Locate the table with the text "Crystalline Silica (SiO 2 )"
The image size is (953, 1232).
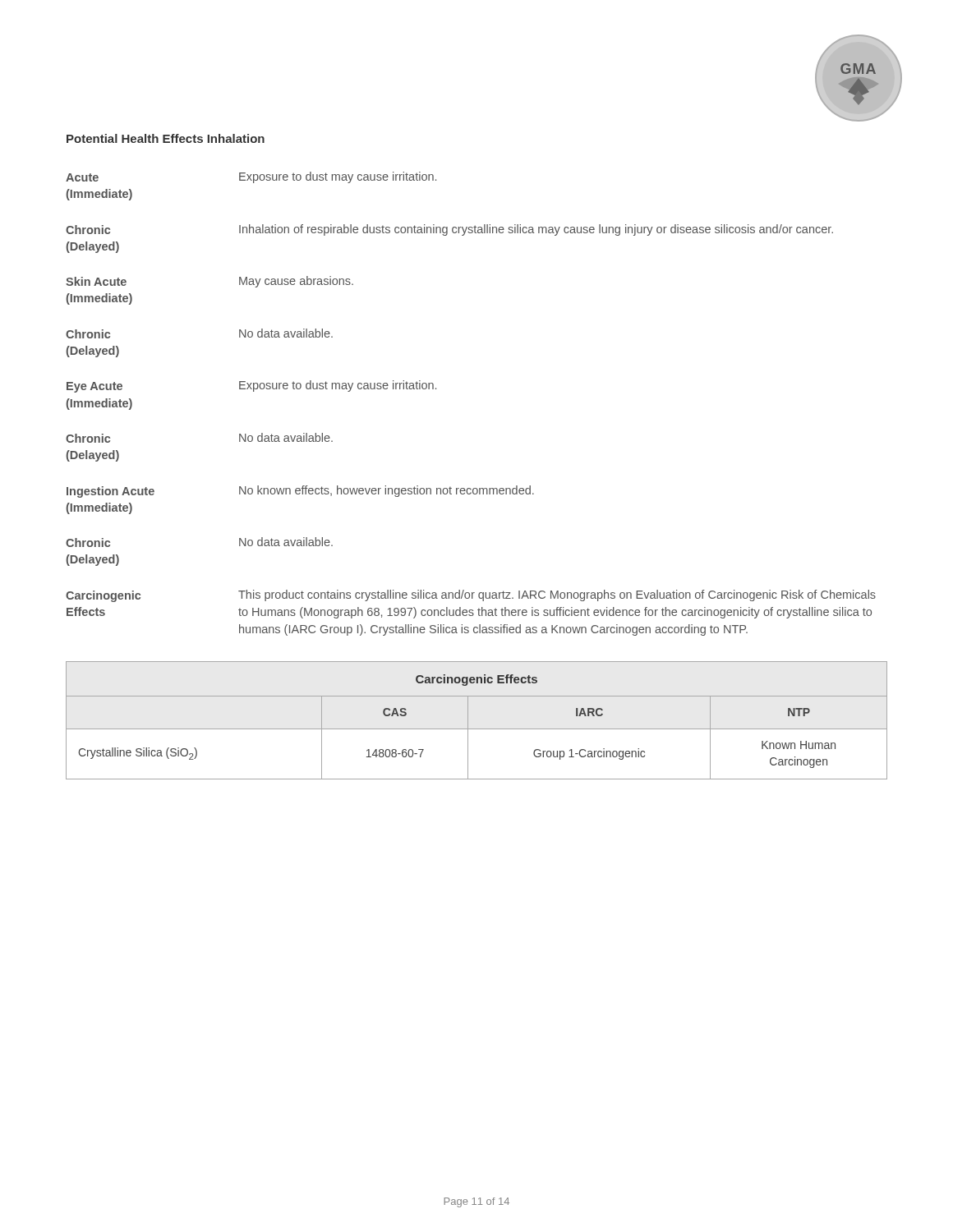[476, 720]
